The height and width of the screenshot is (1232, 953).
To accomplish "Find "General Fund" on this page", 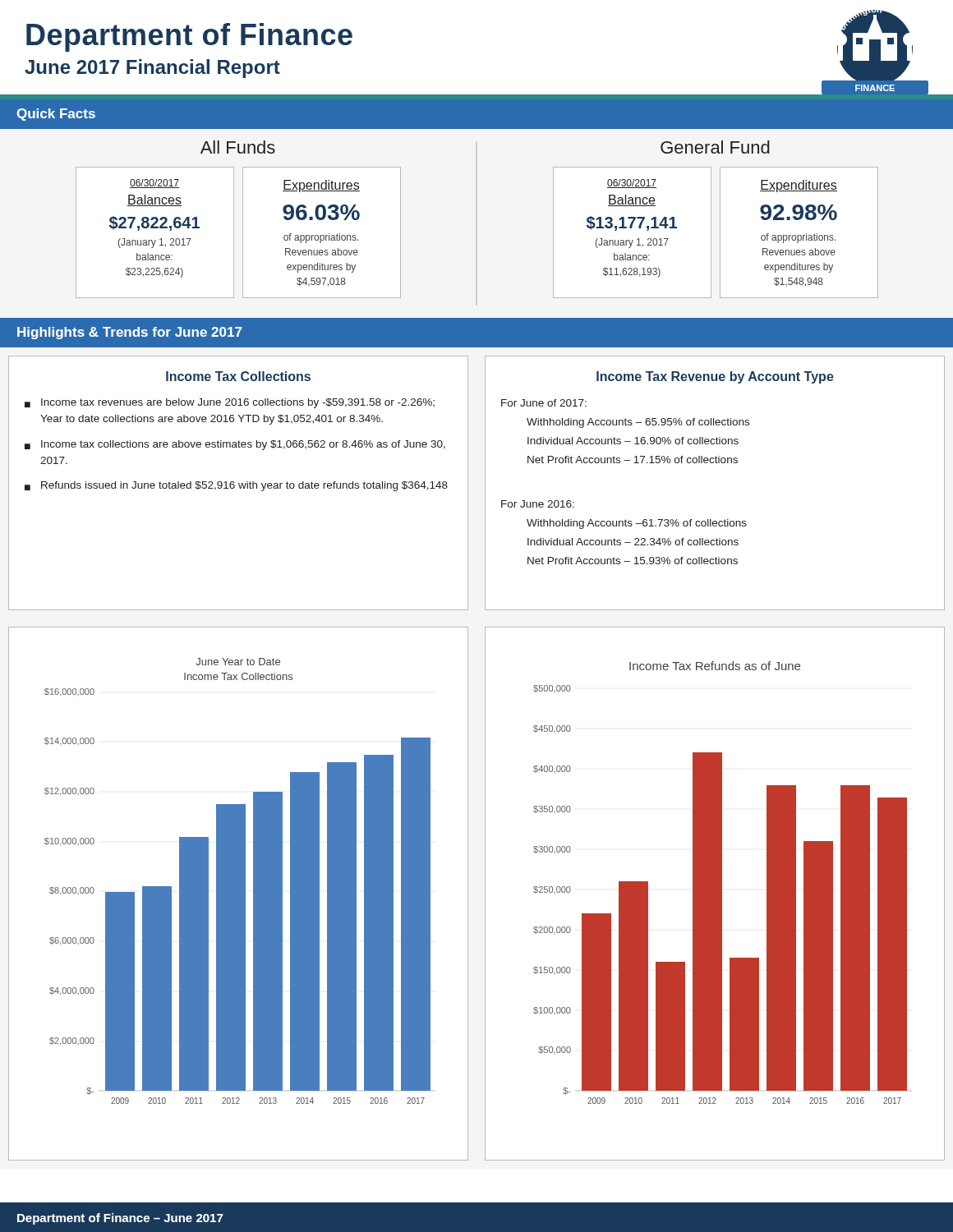I will point(715,147).
